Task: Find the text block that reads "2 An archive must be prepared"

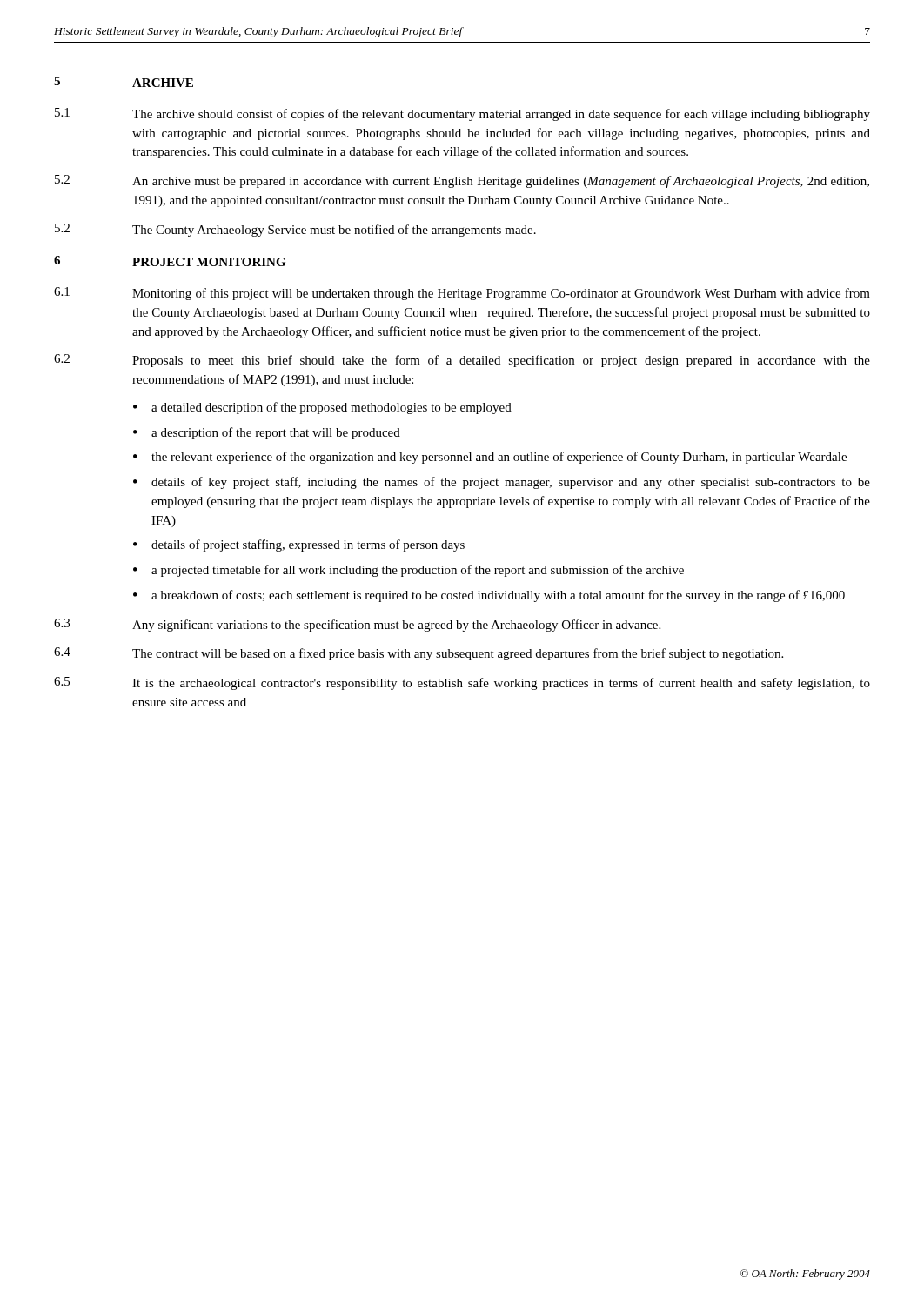Action: (462, 191)
